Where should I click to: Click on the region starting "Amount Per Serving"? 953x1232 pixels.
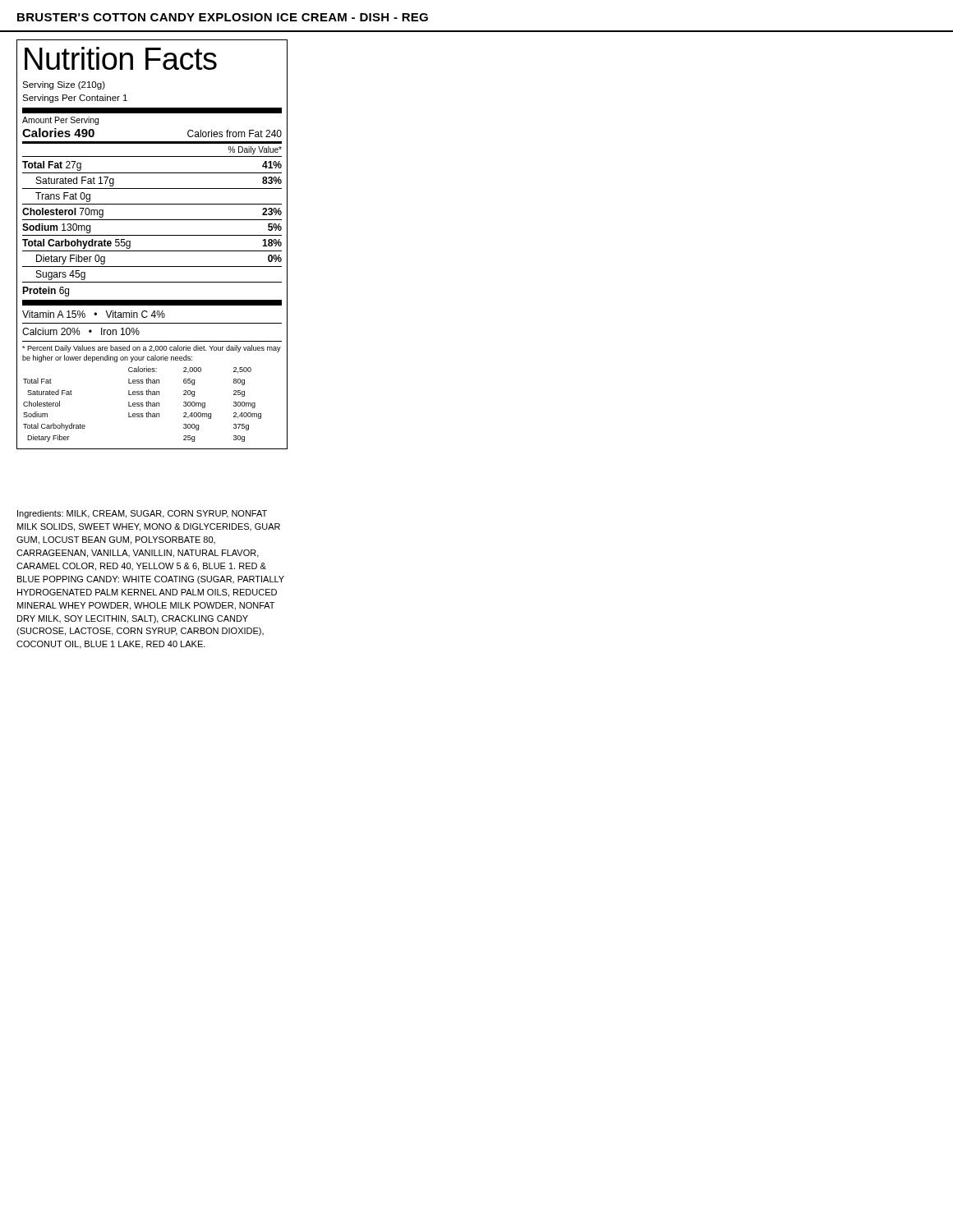click(x=61, y=120)
